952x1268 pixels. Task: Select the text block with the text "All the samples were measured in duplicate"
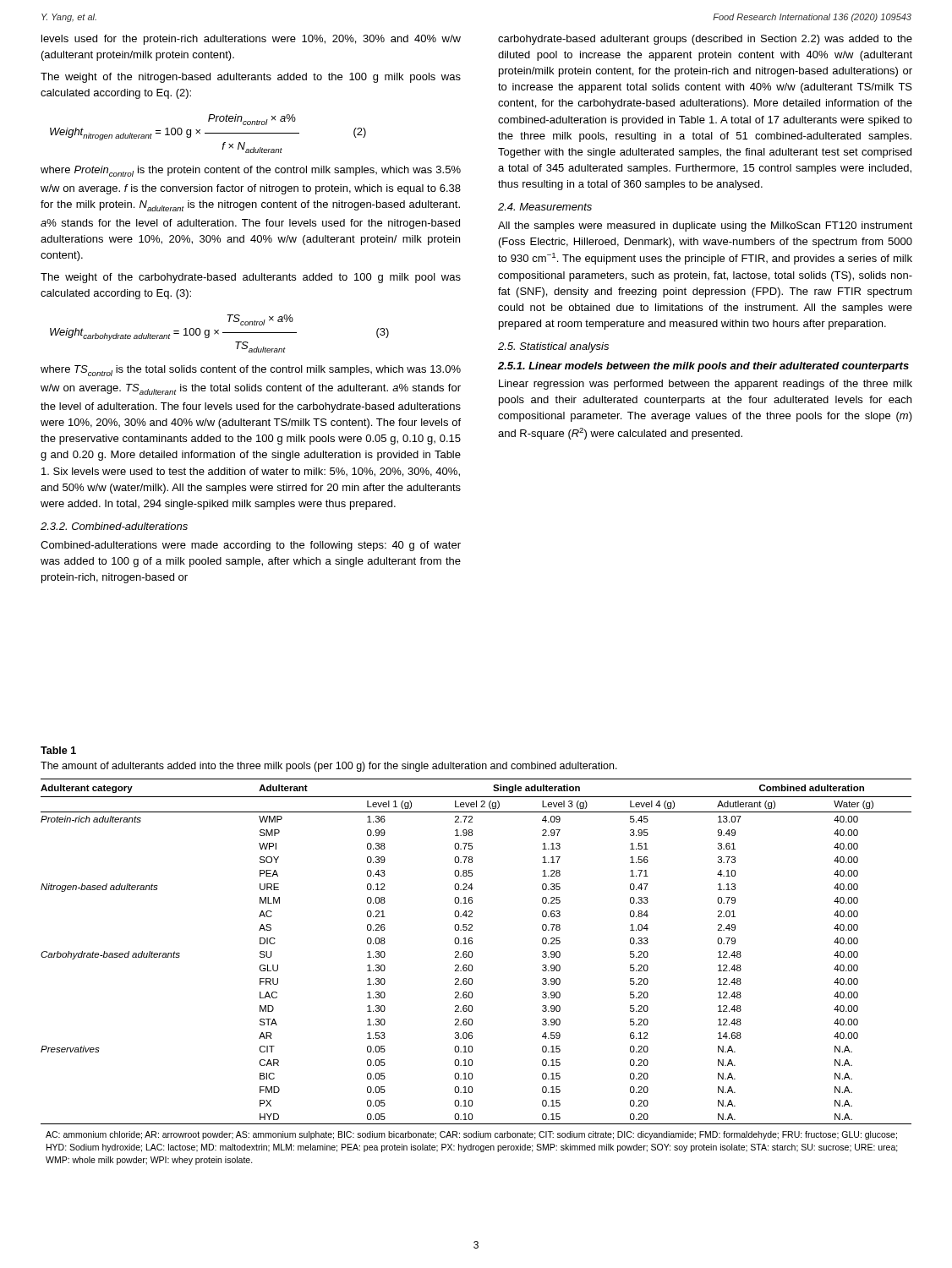click(705, 274)
